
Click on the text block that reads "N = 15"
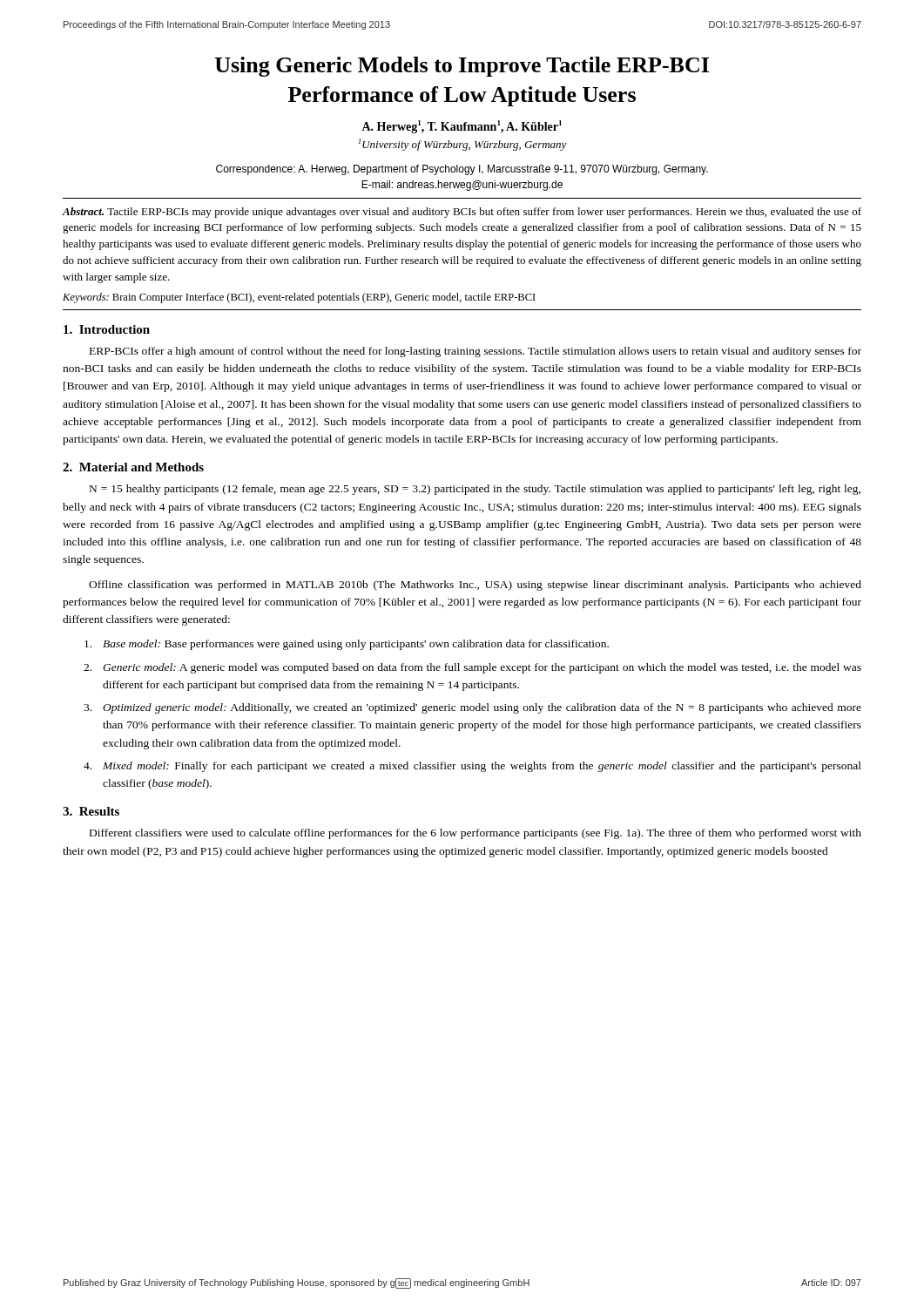(462, 524)
